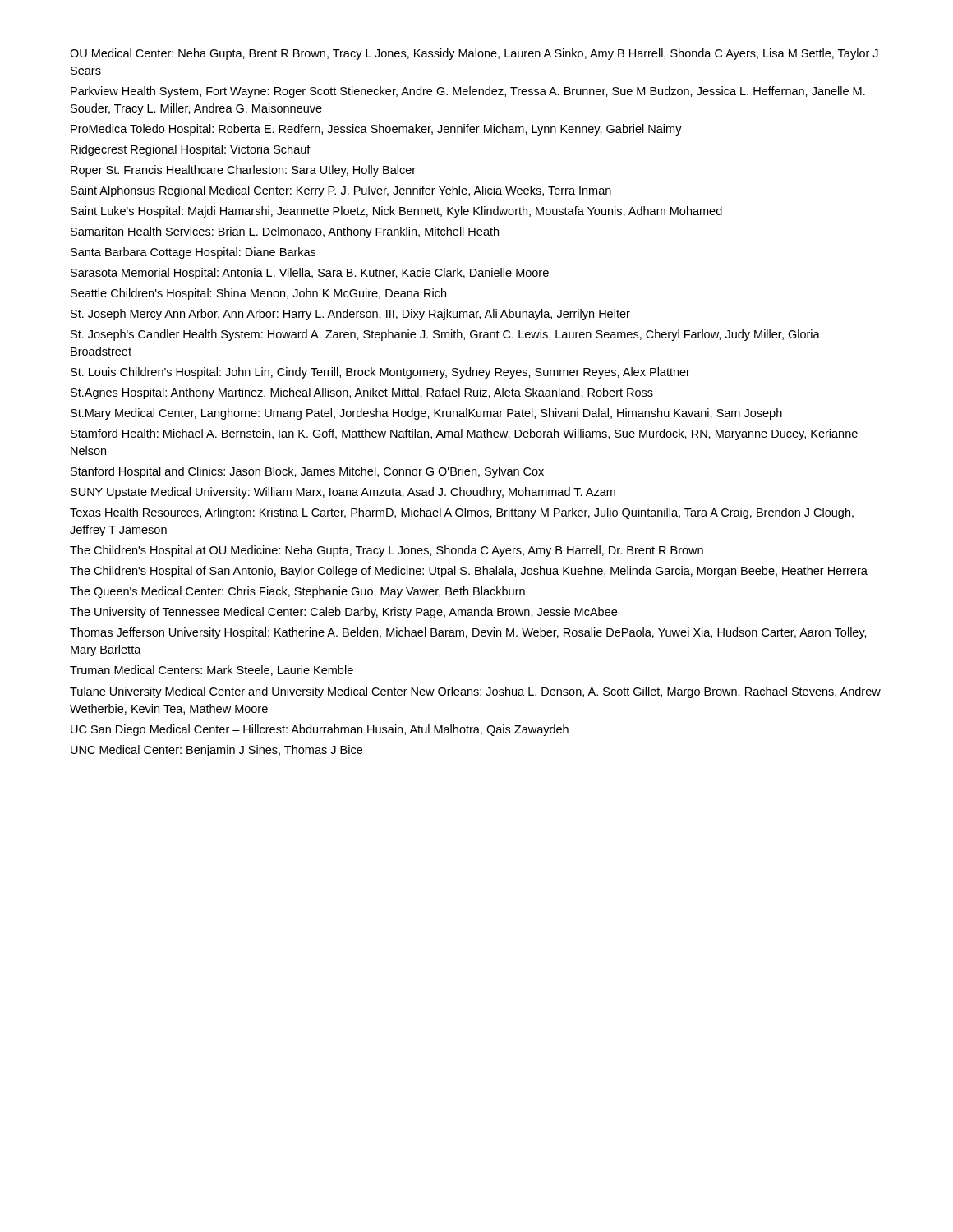Navigate to the text starting "Sarasota Memorial Hospital: Antonia L. Vilella, Sara"

click(309, 273)
